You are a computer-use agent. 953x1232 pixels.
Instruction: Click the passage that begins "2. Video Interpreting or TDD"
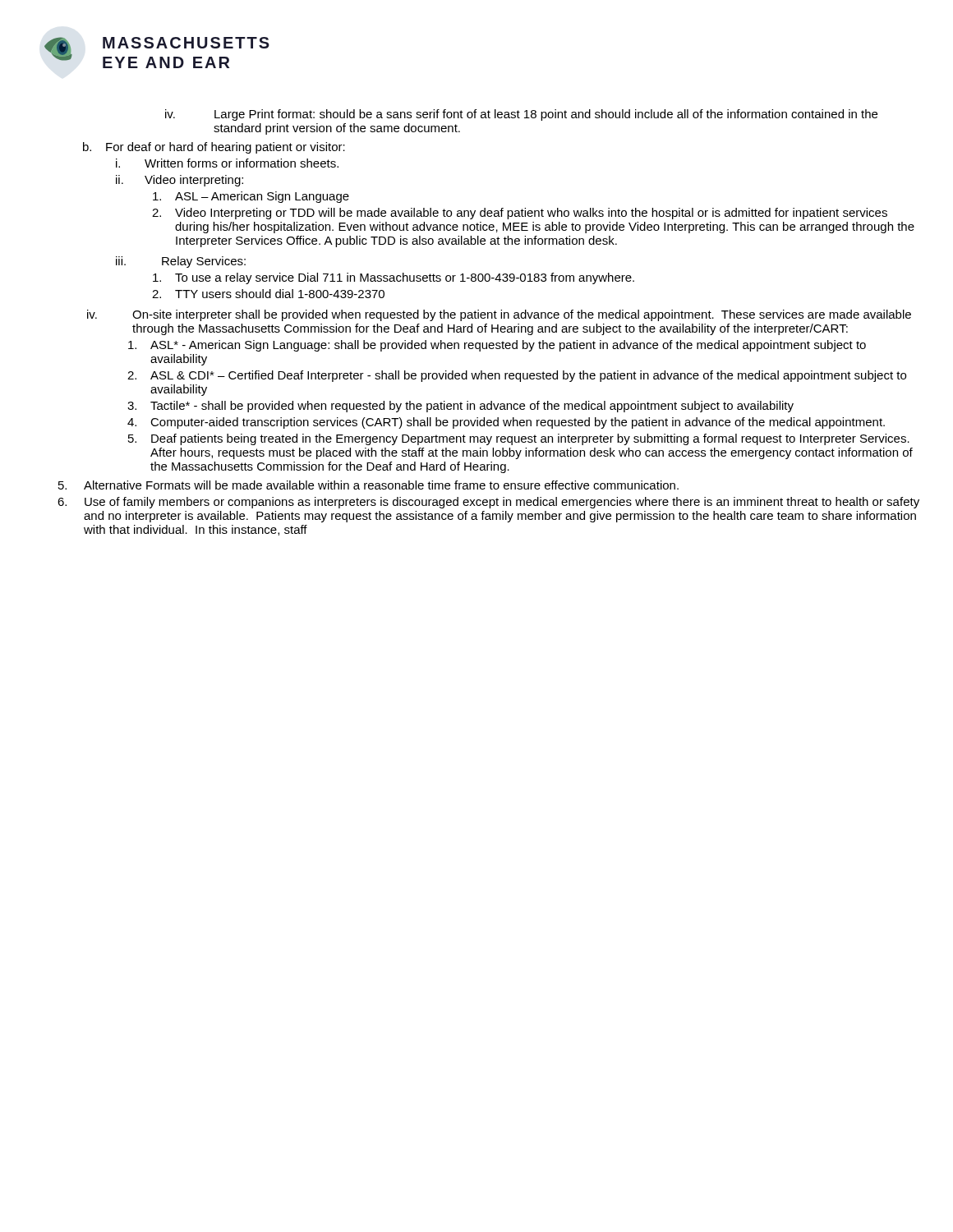click(536, 226)
